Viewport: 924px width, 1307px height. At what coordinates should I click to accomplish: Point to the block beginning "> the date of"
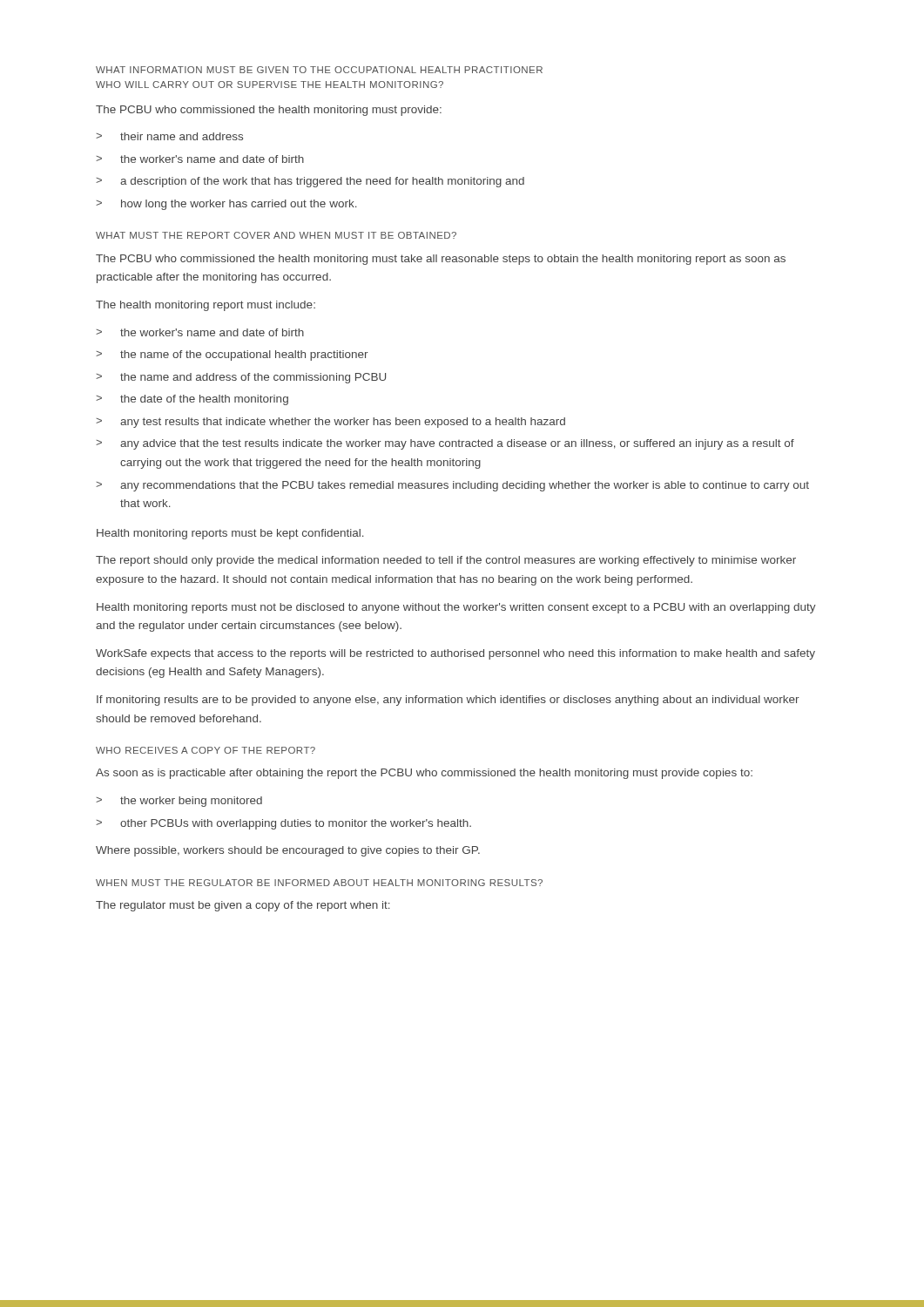pyautogui.click(x=192, y=400)
